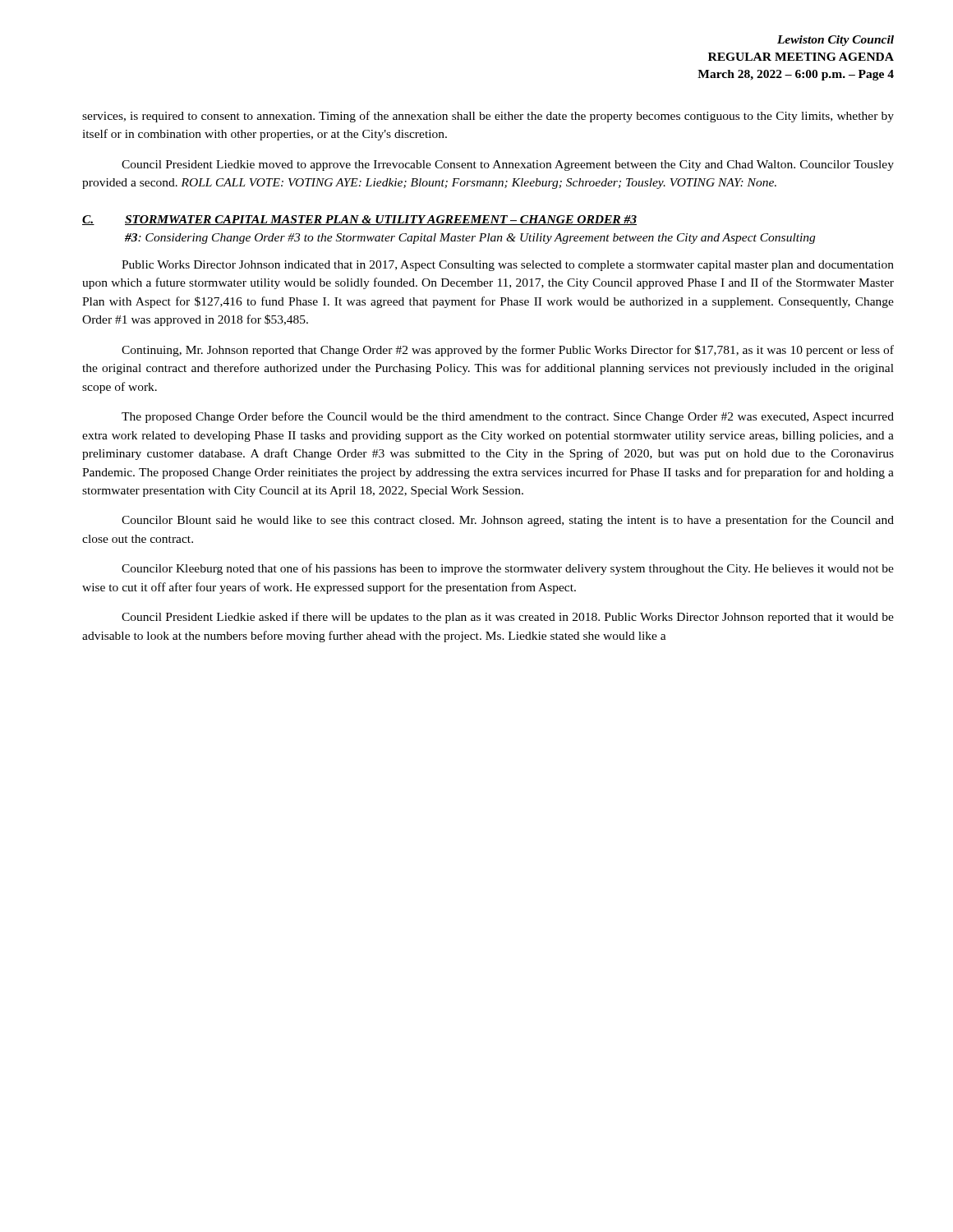This screenshot has height=1232, width=953.
Task: Point to the block beginning "services, is required to"
Action: click(488, 125)
